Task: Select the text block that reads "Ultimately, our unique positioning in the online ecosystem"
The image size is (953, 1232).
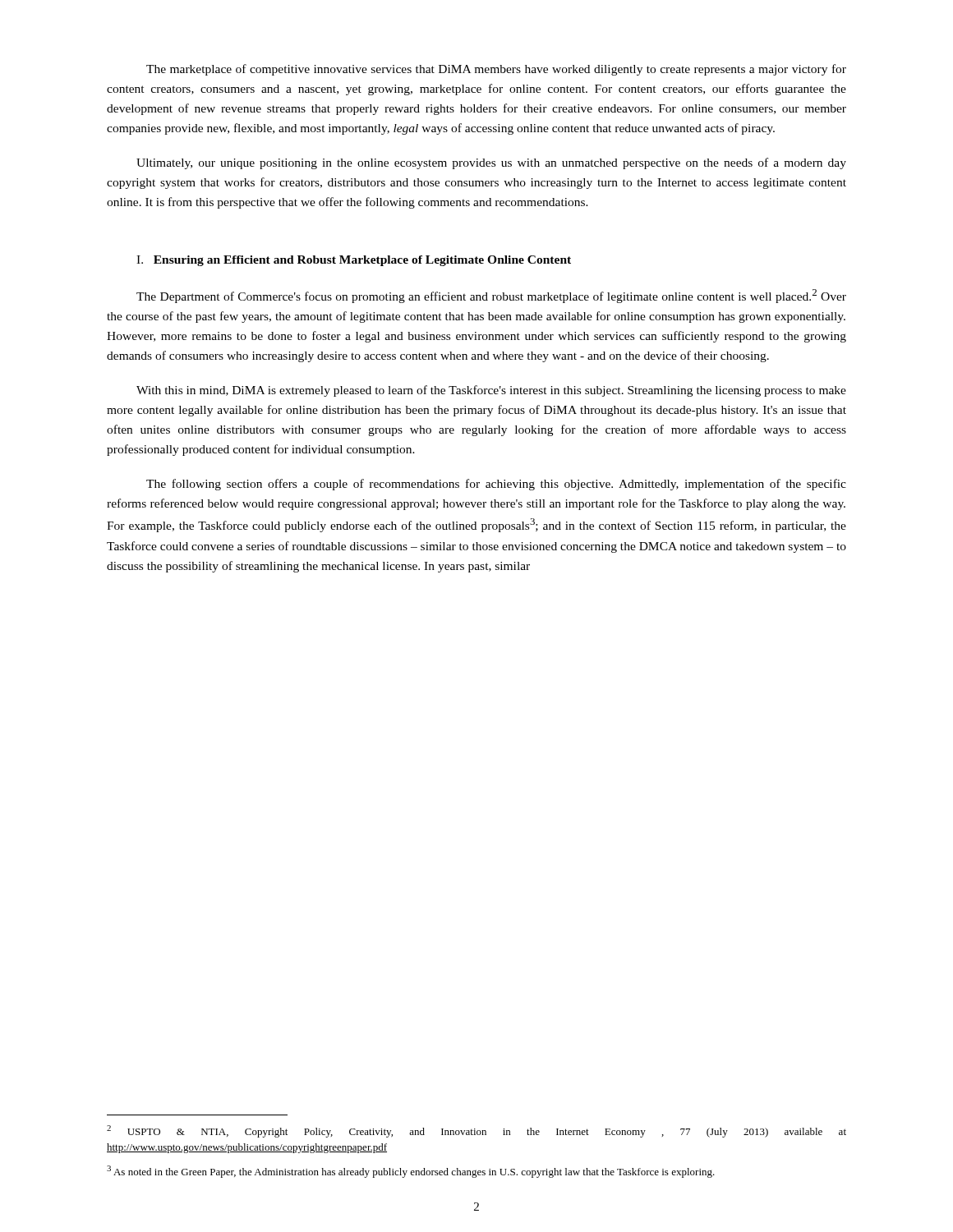Action: [x=476, y=182]
